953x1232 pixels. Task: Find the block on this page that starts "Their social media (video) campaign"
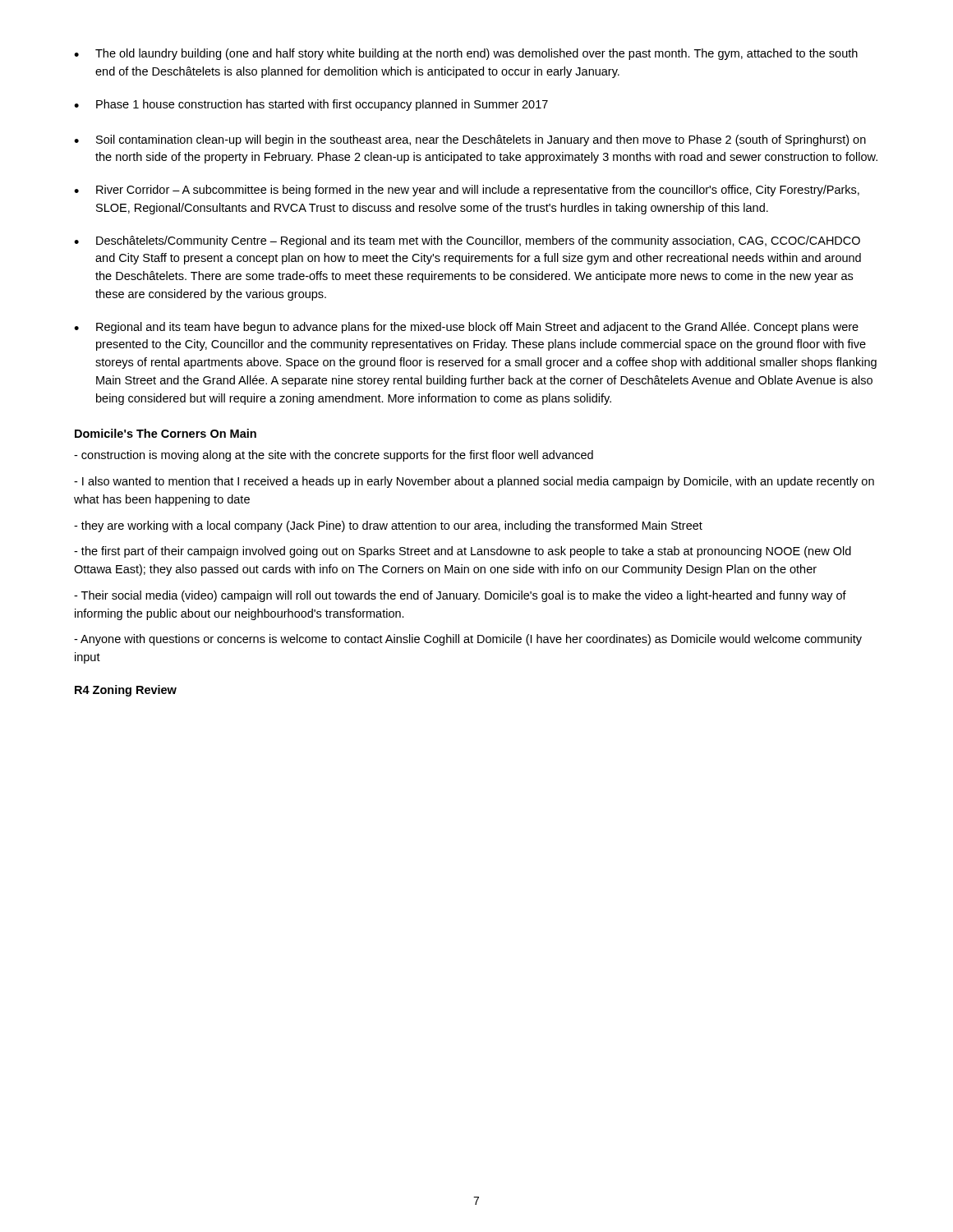pyautogui.click(x=460, y=604)
